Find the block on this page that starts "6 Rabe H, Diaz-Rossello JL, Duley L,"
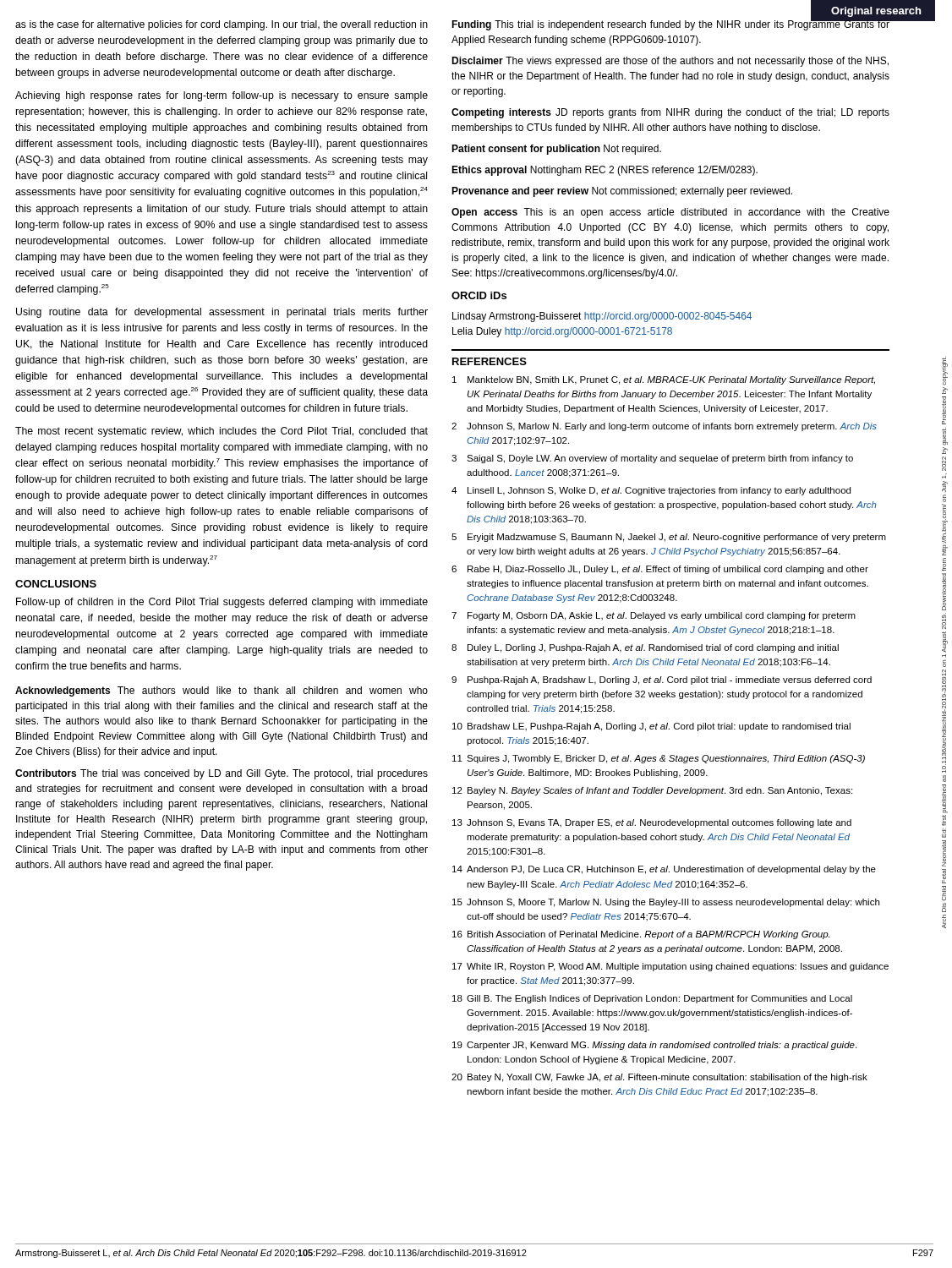 point(670,584)
